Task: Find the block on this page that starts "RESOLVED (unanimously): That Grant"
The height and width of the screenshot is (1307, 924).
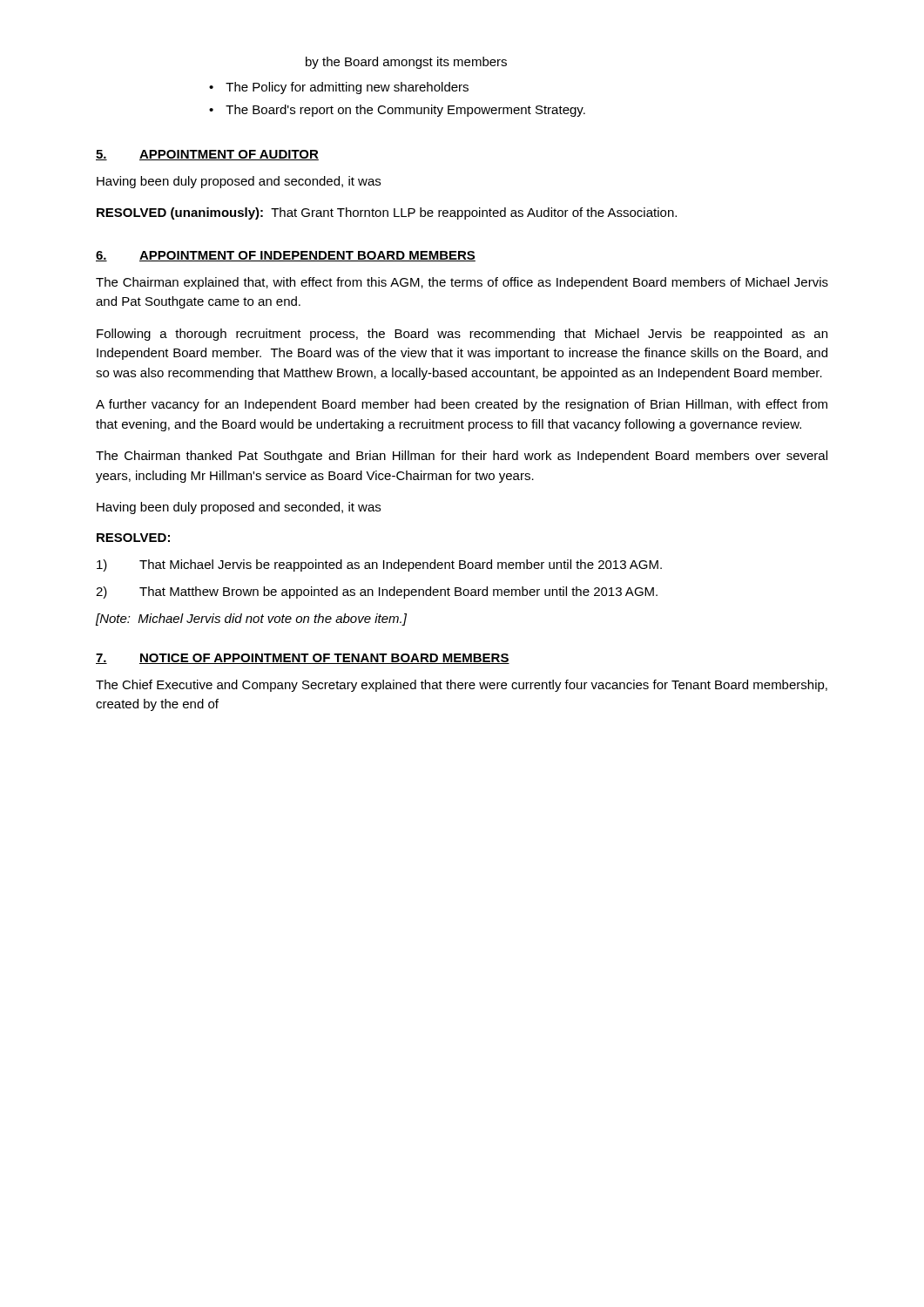Action: [462, 213]
